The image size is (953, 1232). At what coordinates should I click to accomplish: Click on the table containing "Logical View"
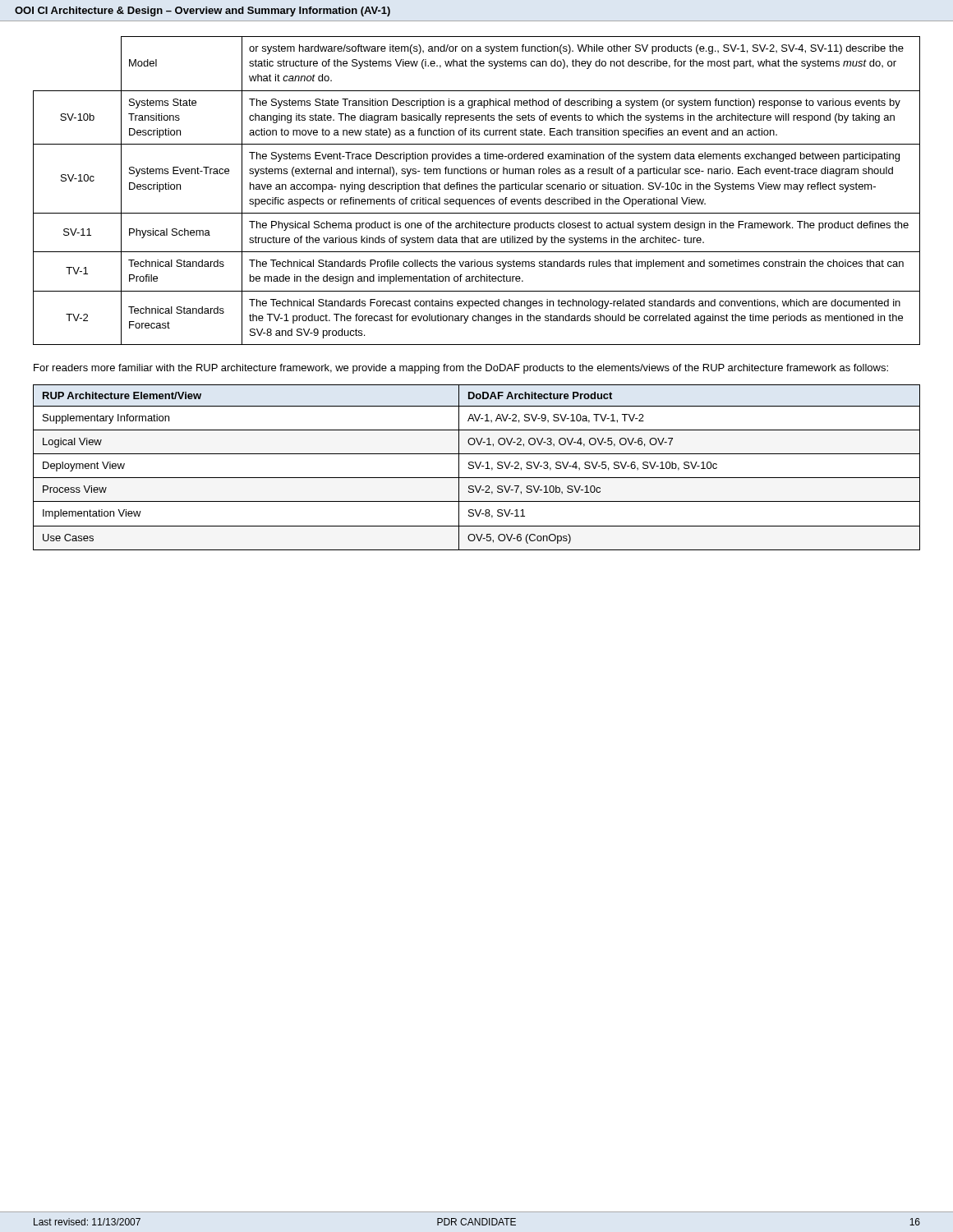click(x=476, y=467)
